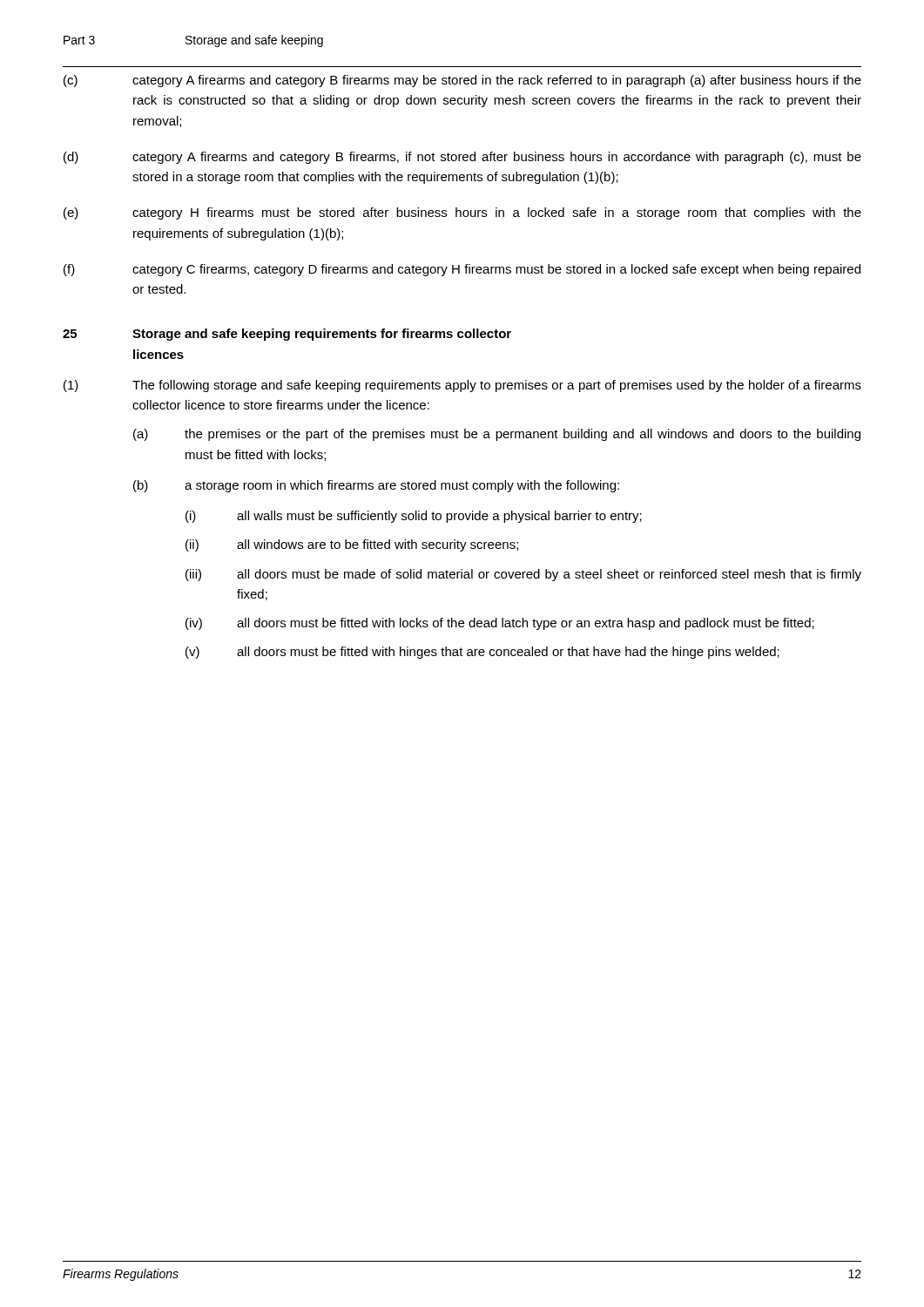Locate the text starting "(d) category A firearms and category B"
The height and width of the screenshot is (1307, 924).
(x=462, y=166)
